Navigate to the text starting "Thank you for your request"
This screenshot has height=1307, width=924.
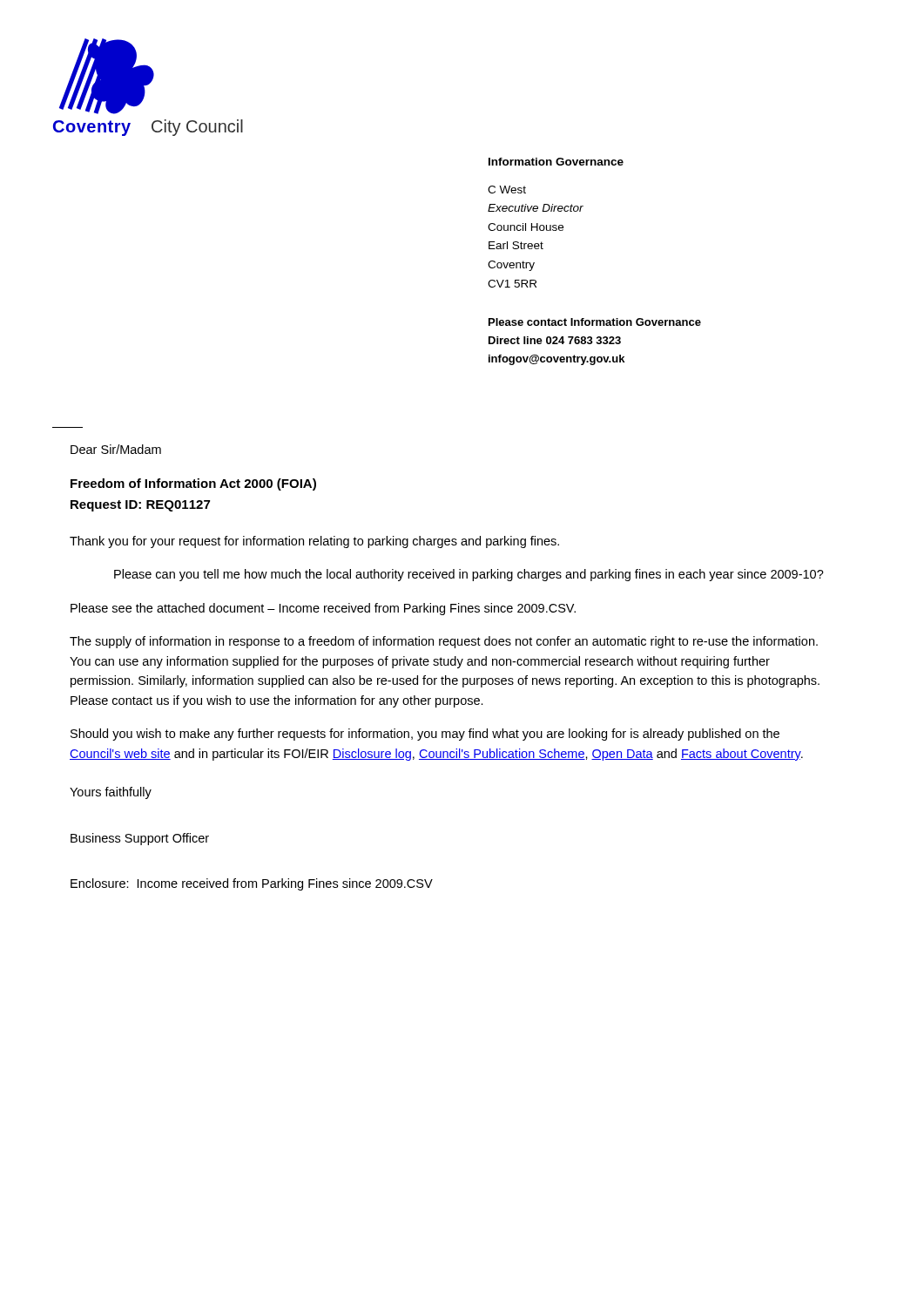[315, 541]
